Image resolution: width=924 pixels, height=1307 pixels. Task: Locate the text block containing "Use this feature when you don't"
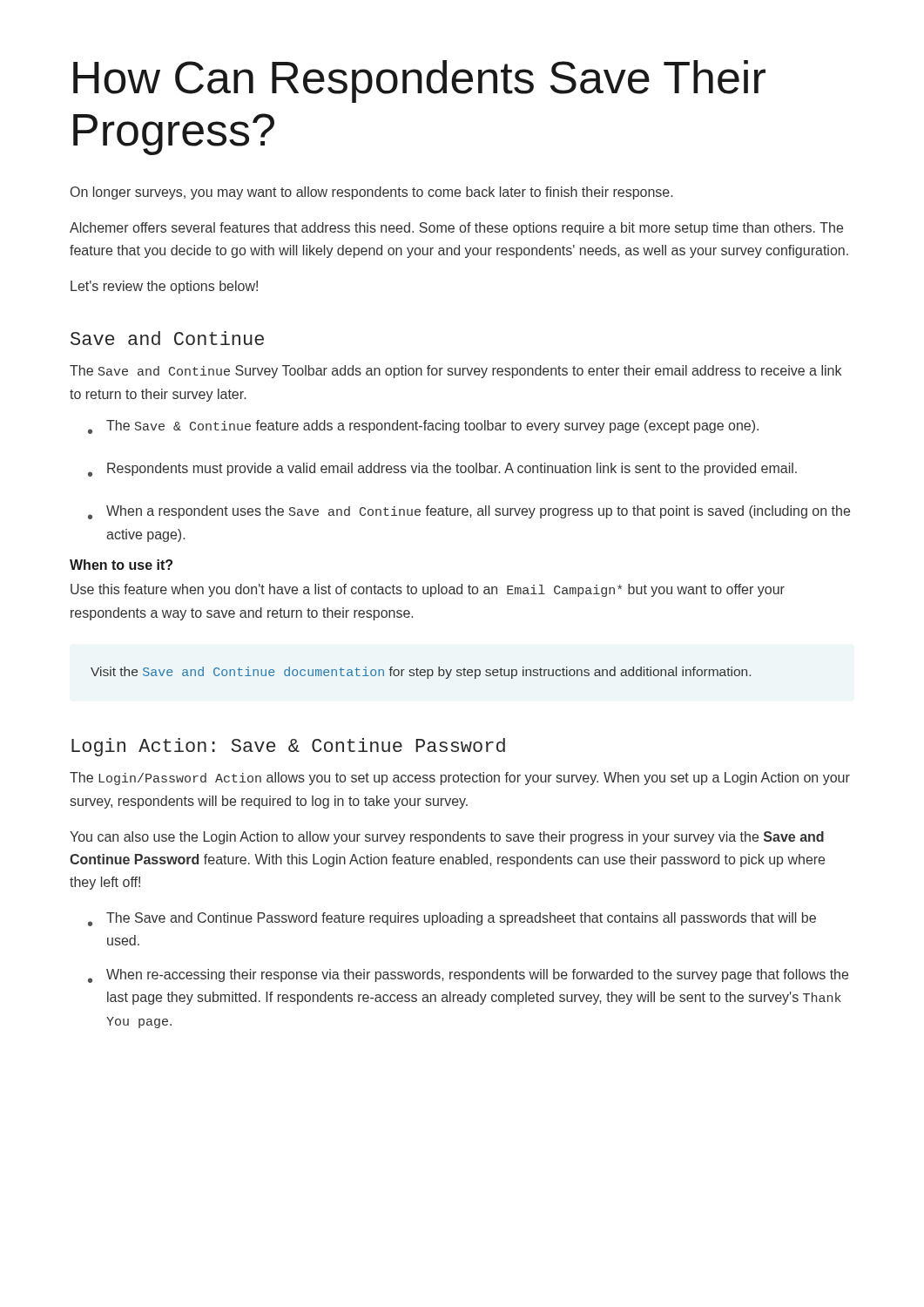[427, 601]
